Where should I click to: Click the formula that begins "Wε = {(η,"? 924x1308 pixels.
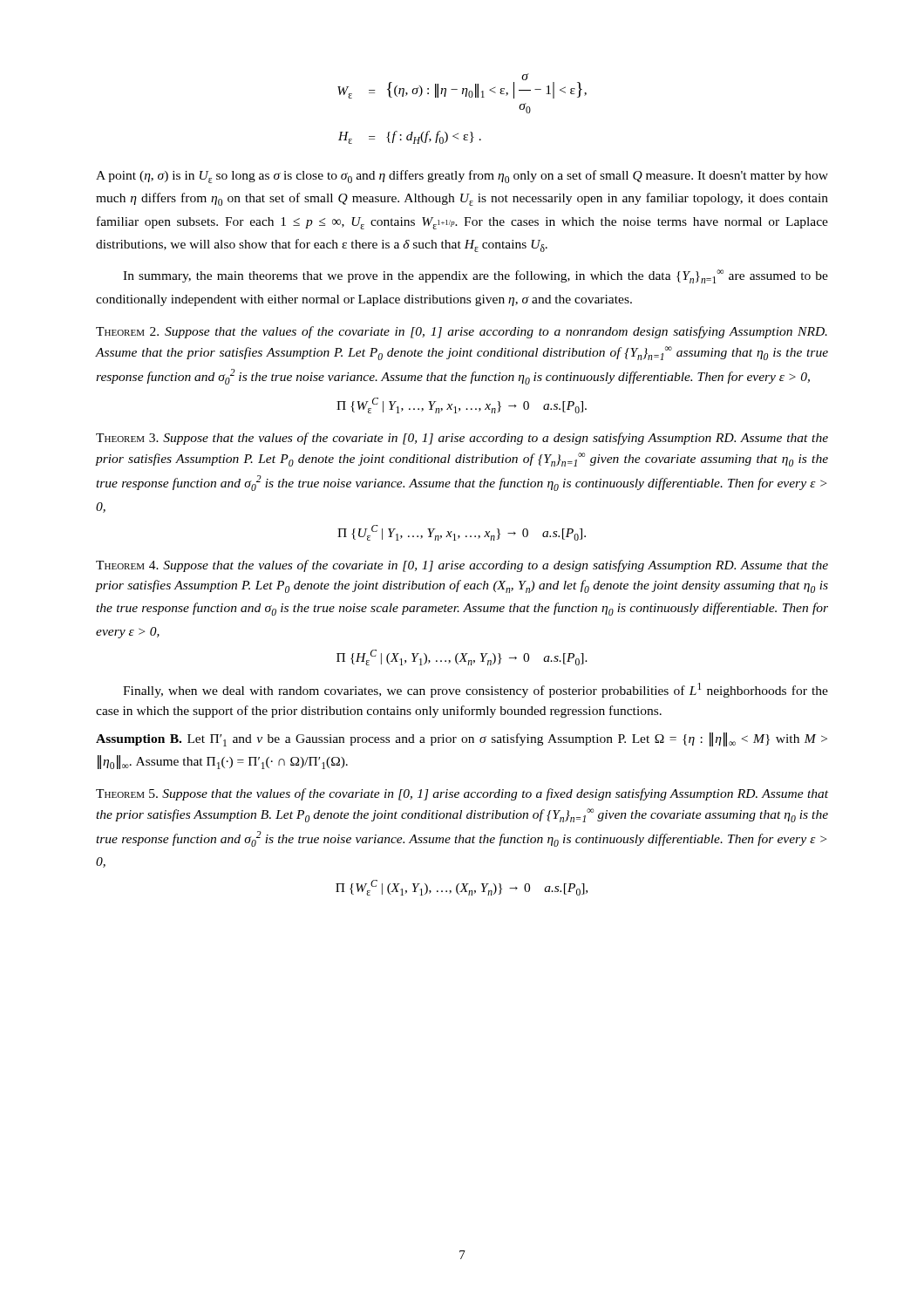462,107
